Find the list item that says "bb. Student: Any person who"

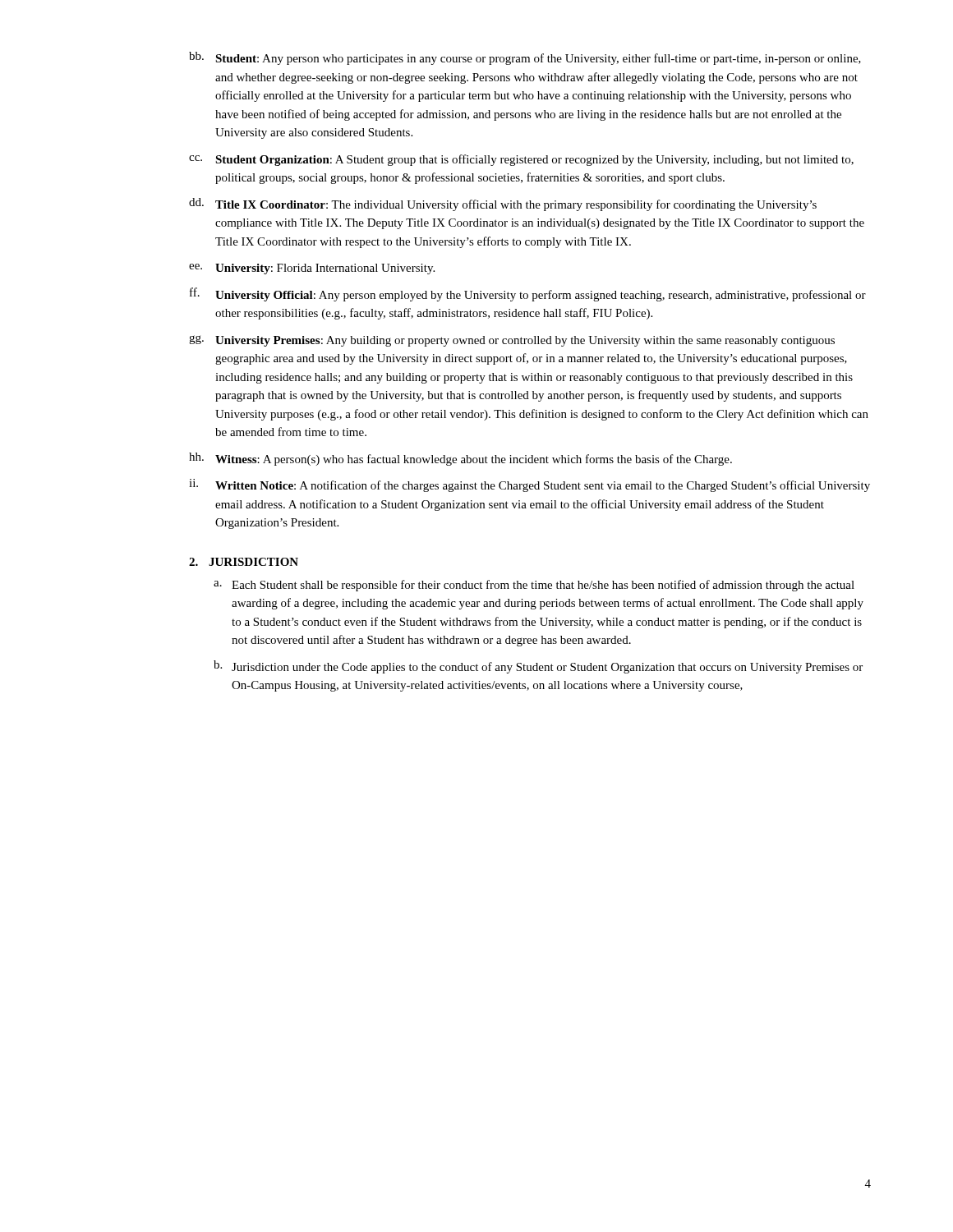tap(530, 95)
